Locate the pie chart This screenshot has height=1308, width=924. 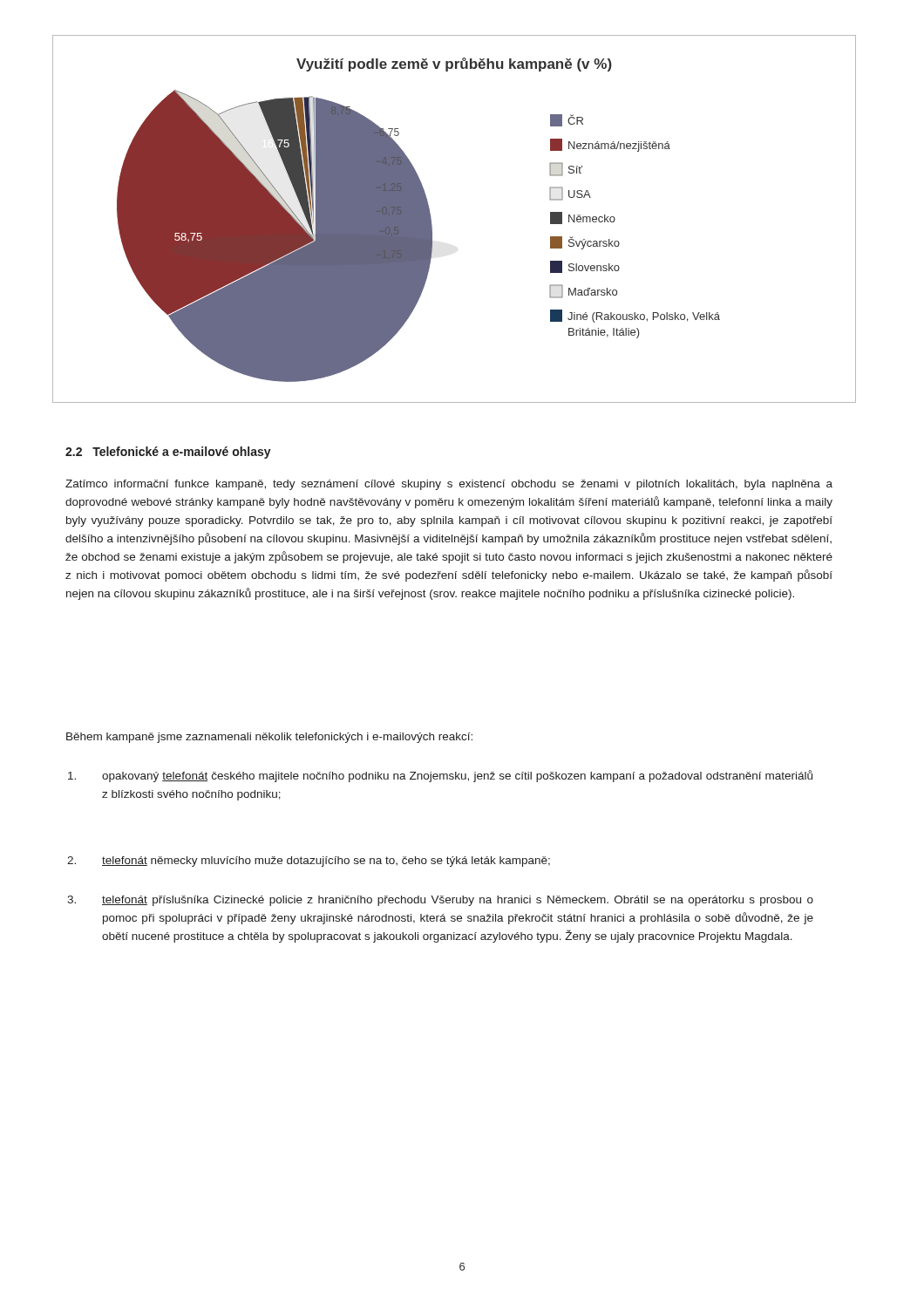[x=454, y=219]
